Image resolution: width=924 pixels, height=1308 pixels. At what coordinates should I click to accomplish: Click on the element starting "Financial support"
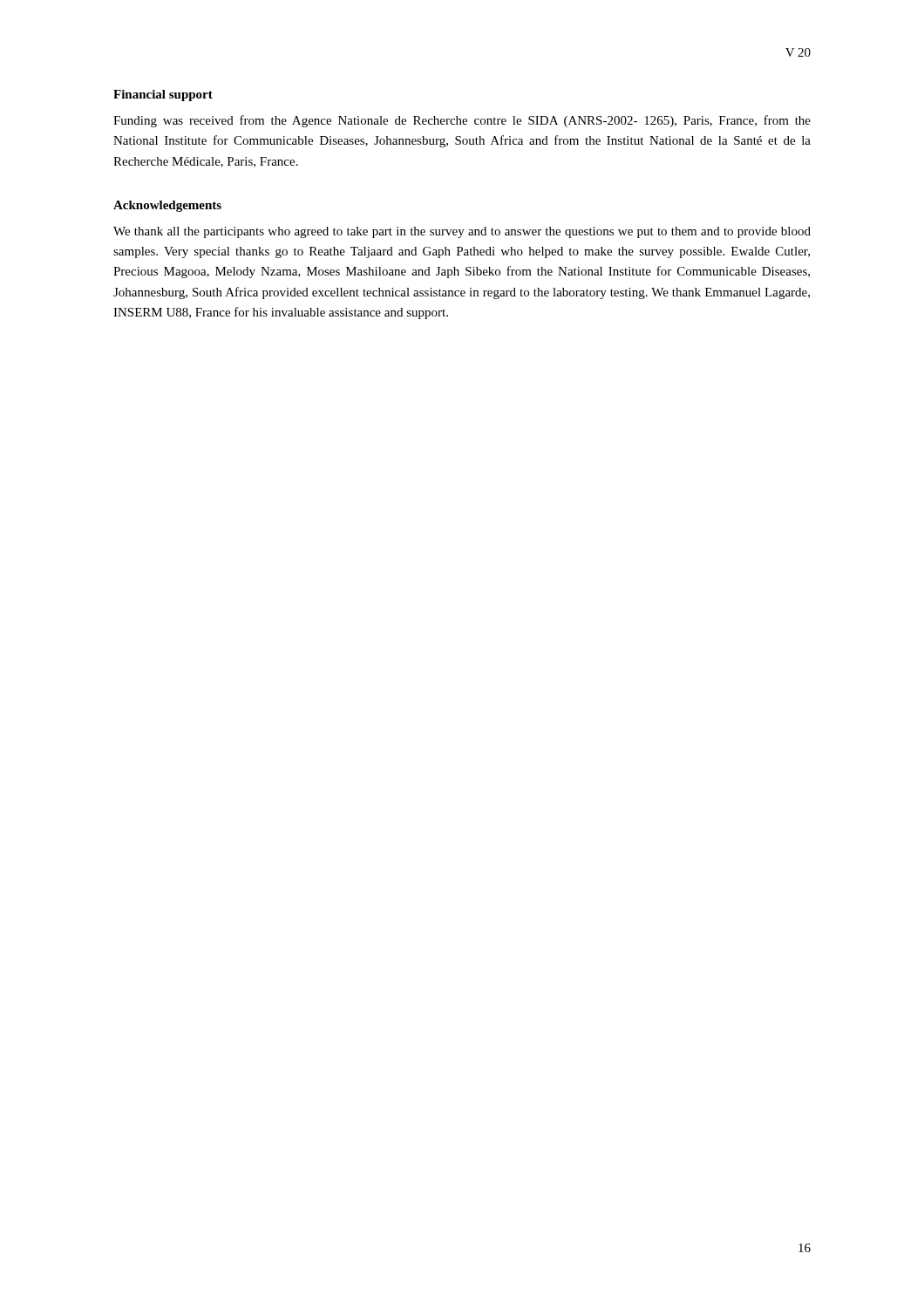[x=163, y=94]
